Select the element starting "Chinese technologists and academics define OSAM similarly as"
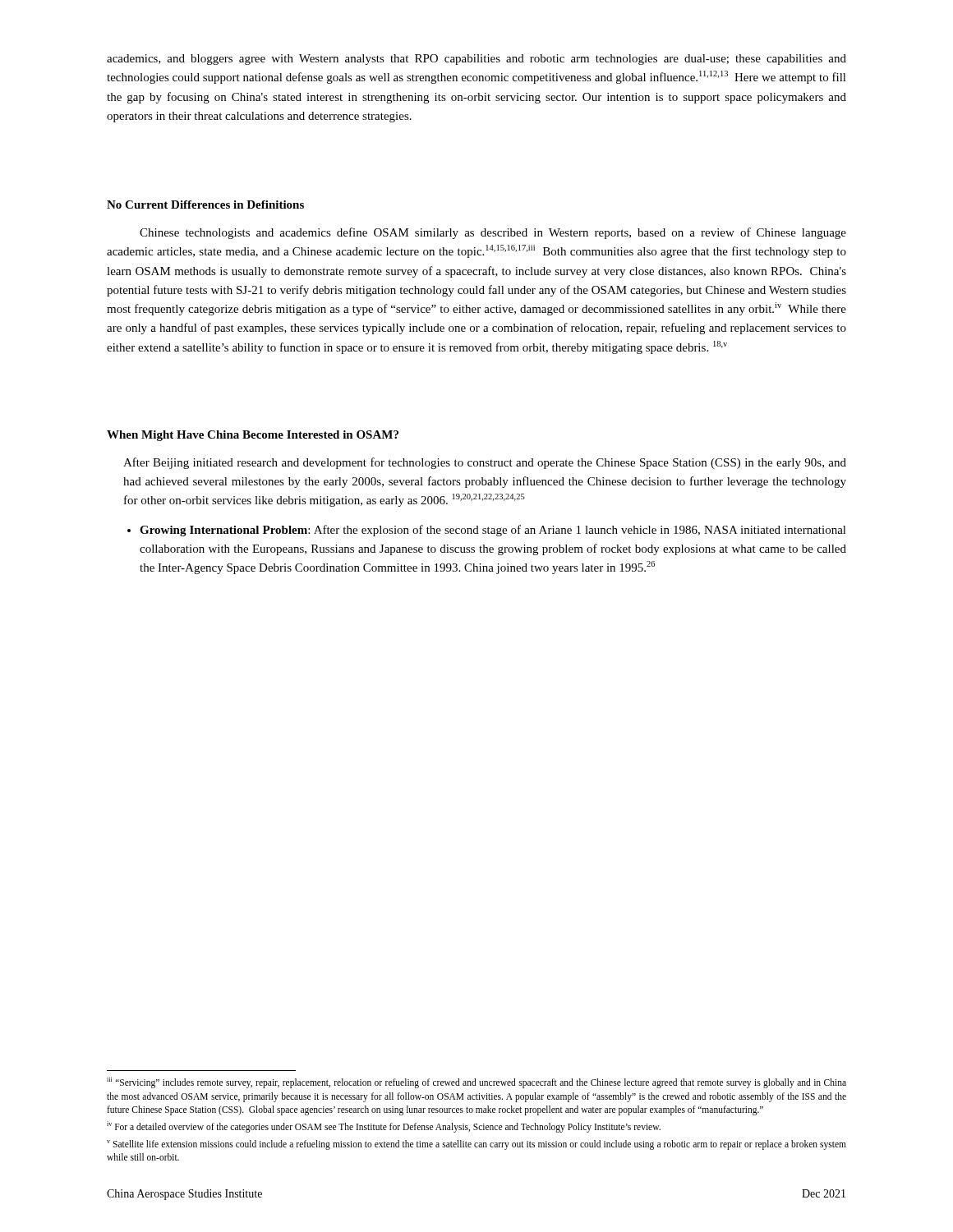Screen dimensions: 1232x953 (476, 290)
